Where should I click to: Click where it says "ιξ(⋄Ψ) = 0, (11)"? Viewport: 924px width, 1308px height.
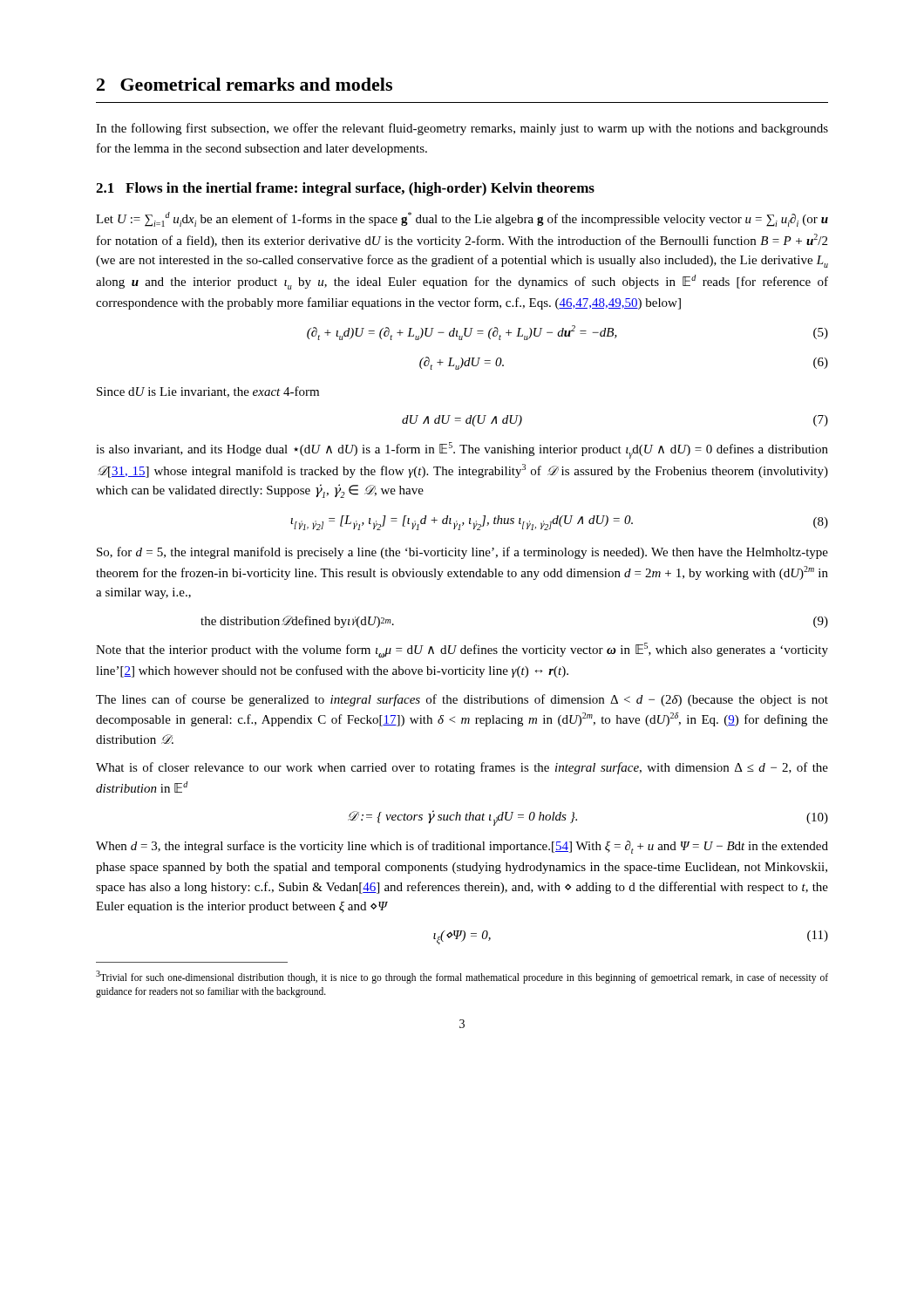tap(462, 935)
